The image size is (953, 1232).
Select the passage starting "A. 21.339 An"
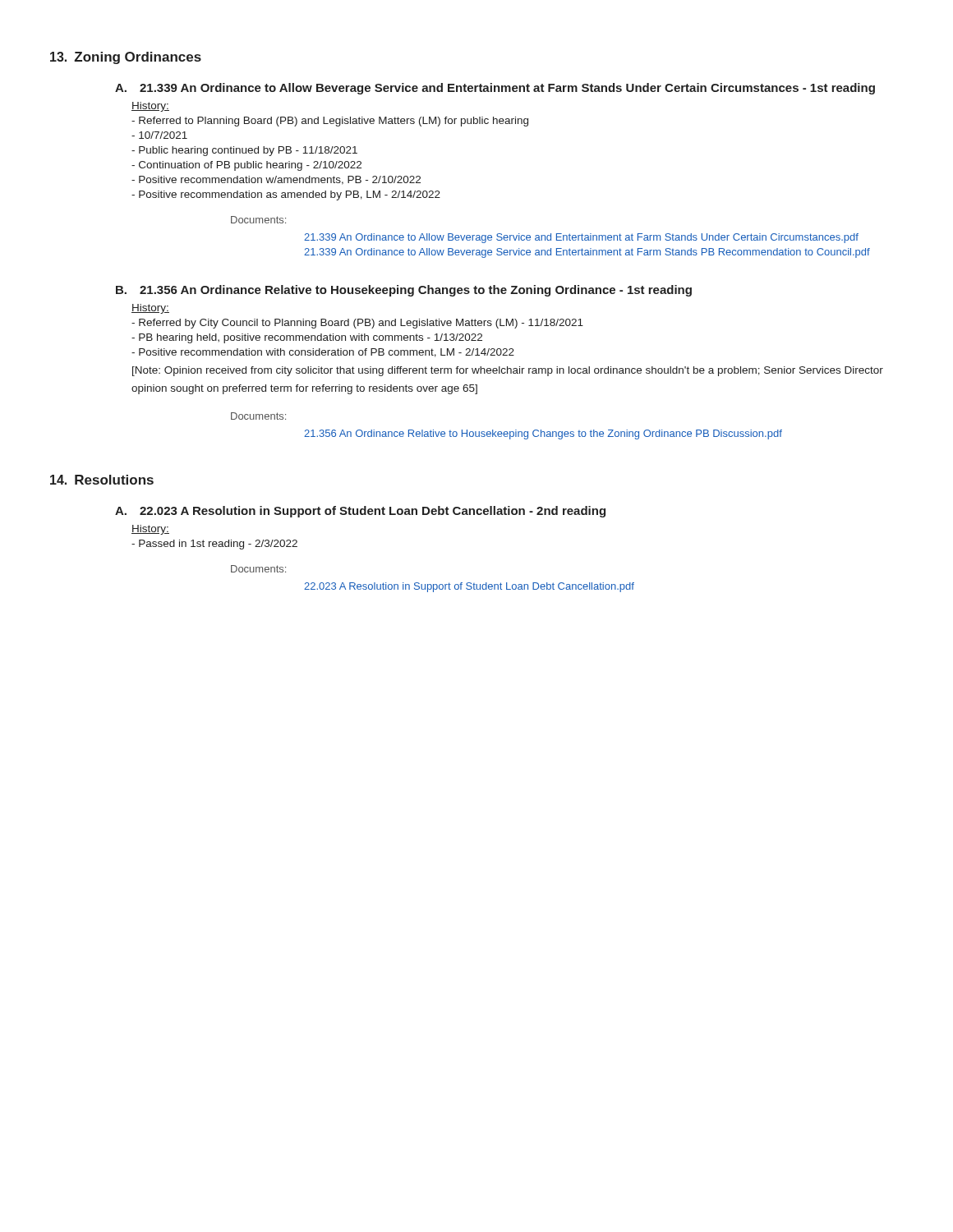495,87
